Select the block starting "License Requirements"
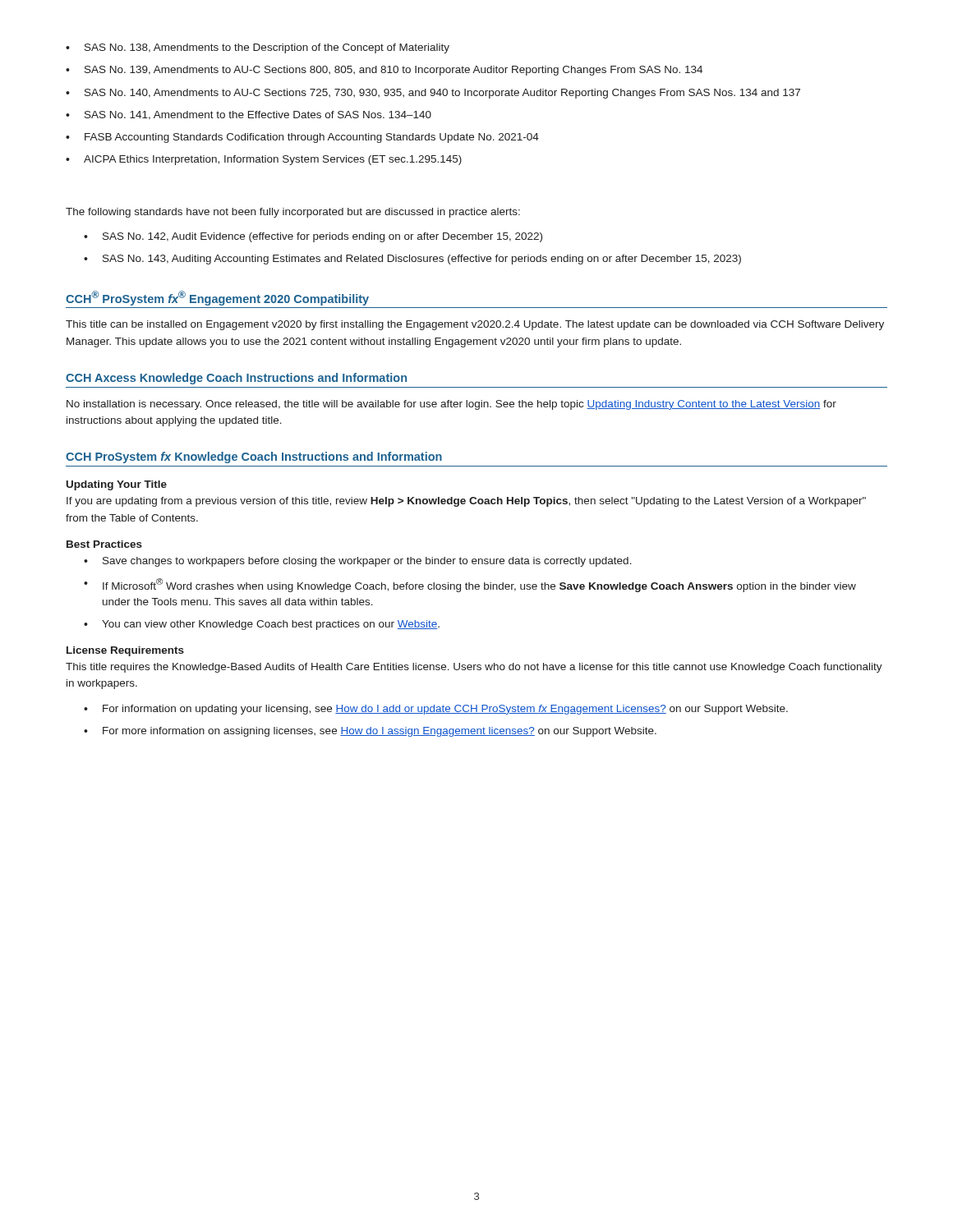 point(125,650)
